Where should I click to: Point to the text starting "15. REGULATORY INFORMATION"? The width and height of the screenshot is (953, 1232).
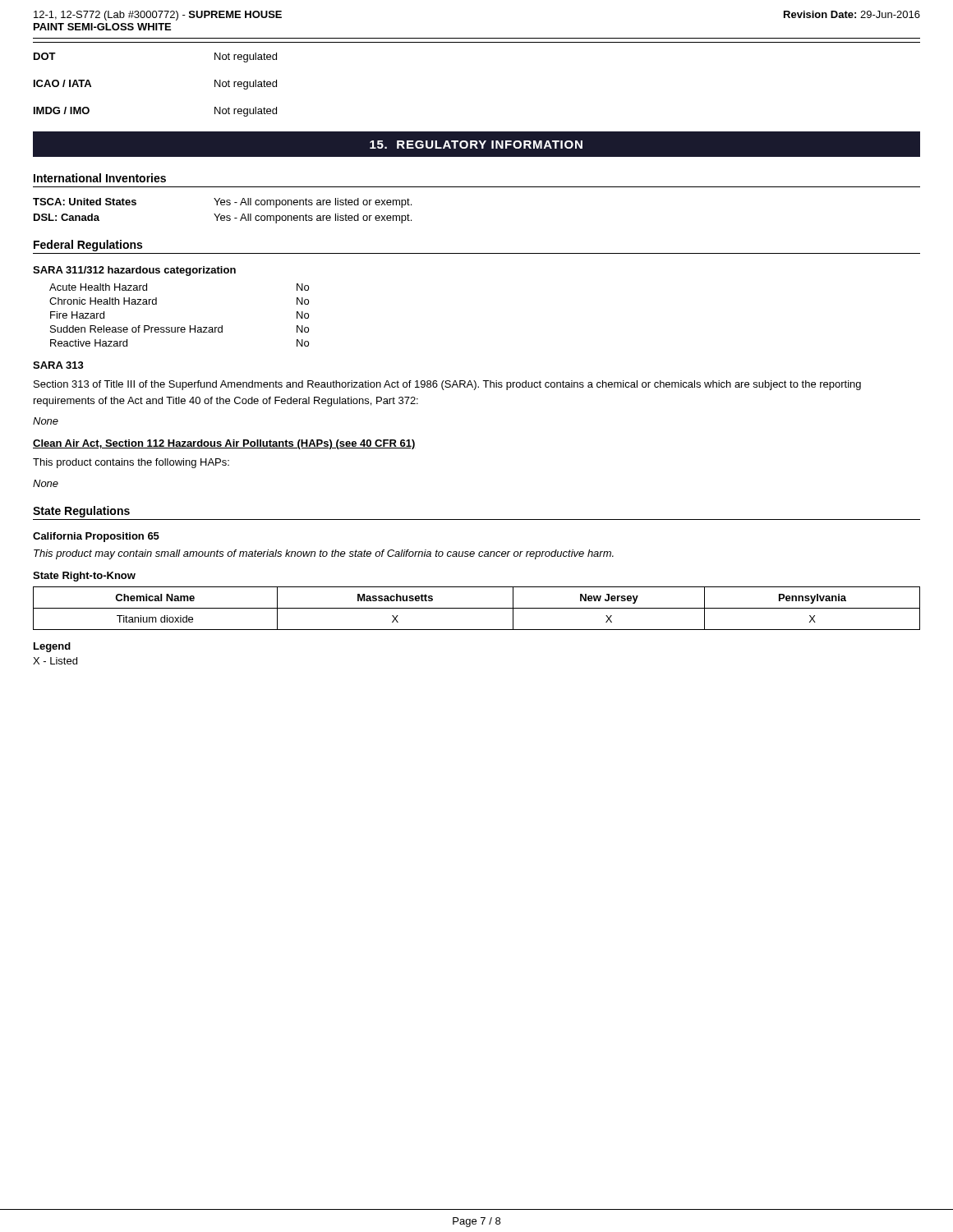click(476, 144)
